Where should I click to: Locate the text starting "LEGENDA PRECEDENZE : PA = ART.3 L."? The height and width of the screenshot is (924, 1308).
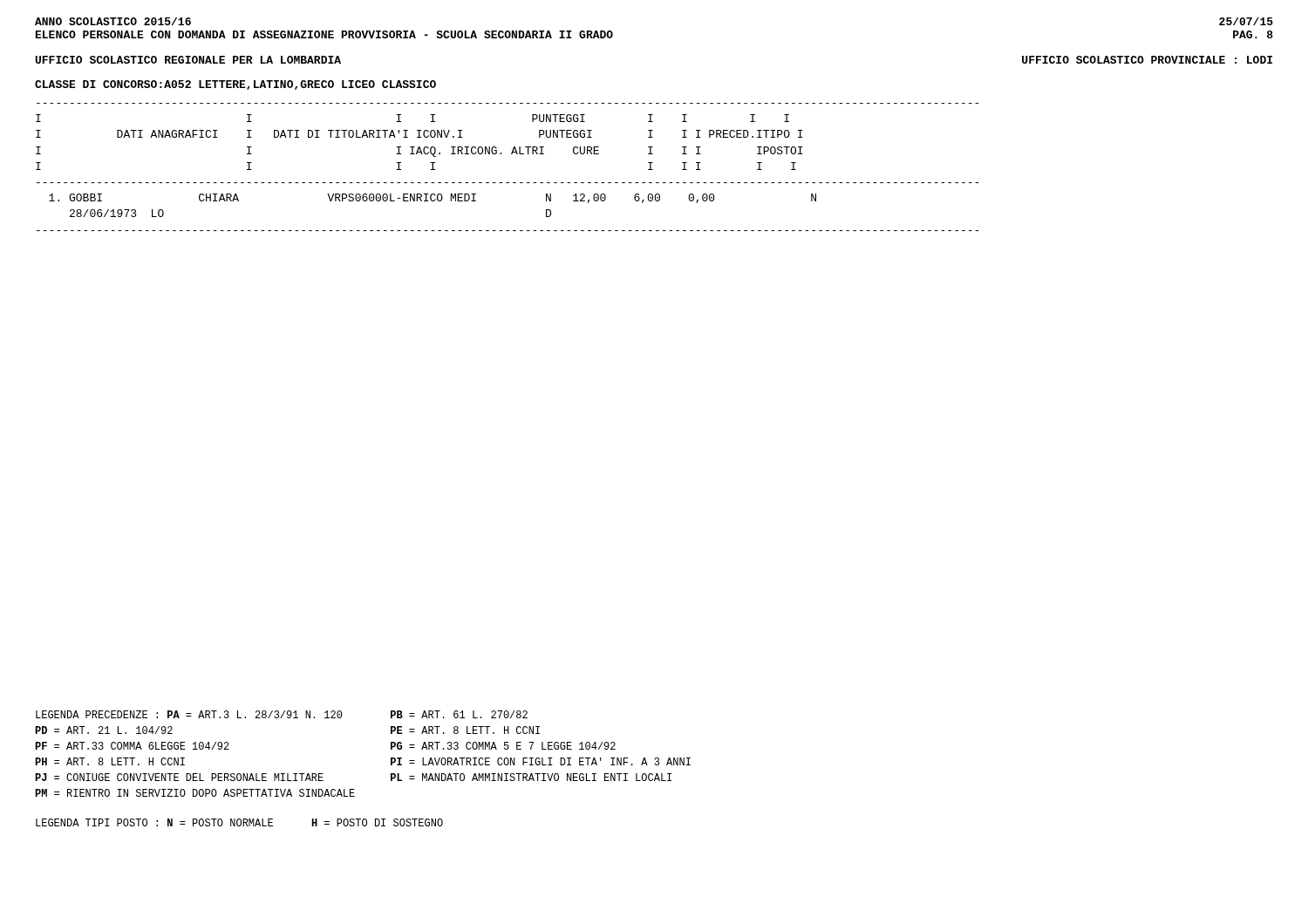click(x=282, y=714)
